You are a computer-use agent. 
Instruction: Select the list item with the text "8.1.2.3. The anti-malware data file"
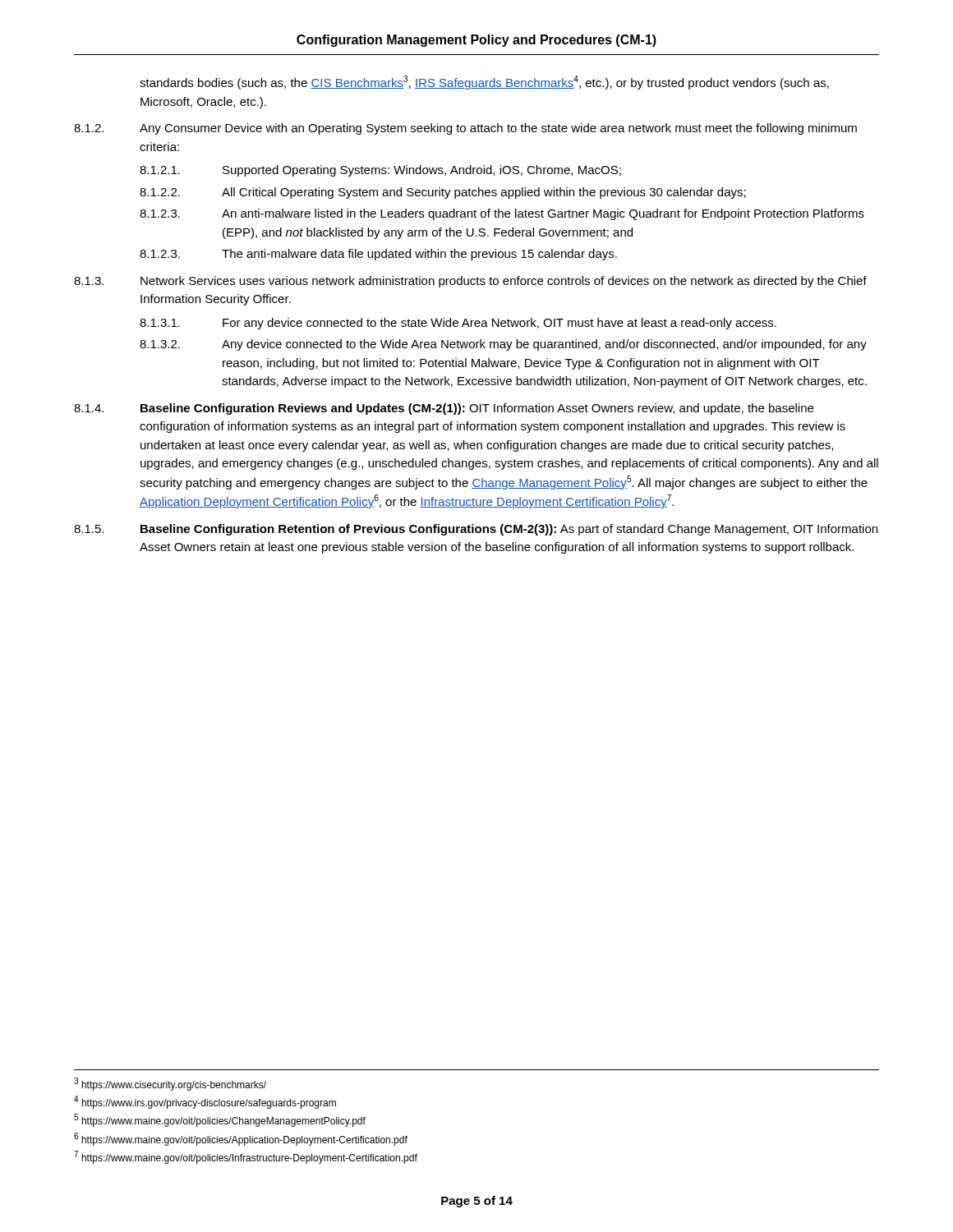[509, 254]
